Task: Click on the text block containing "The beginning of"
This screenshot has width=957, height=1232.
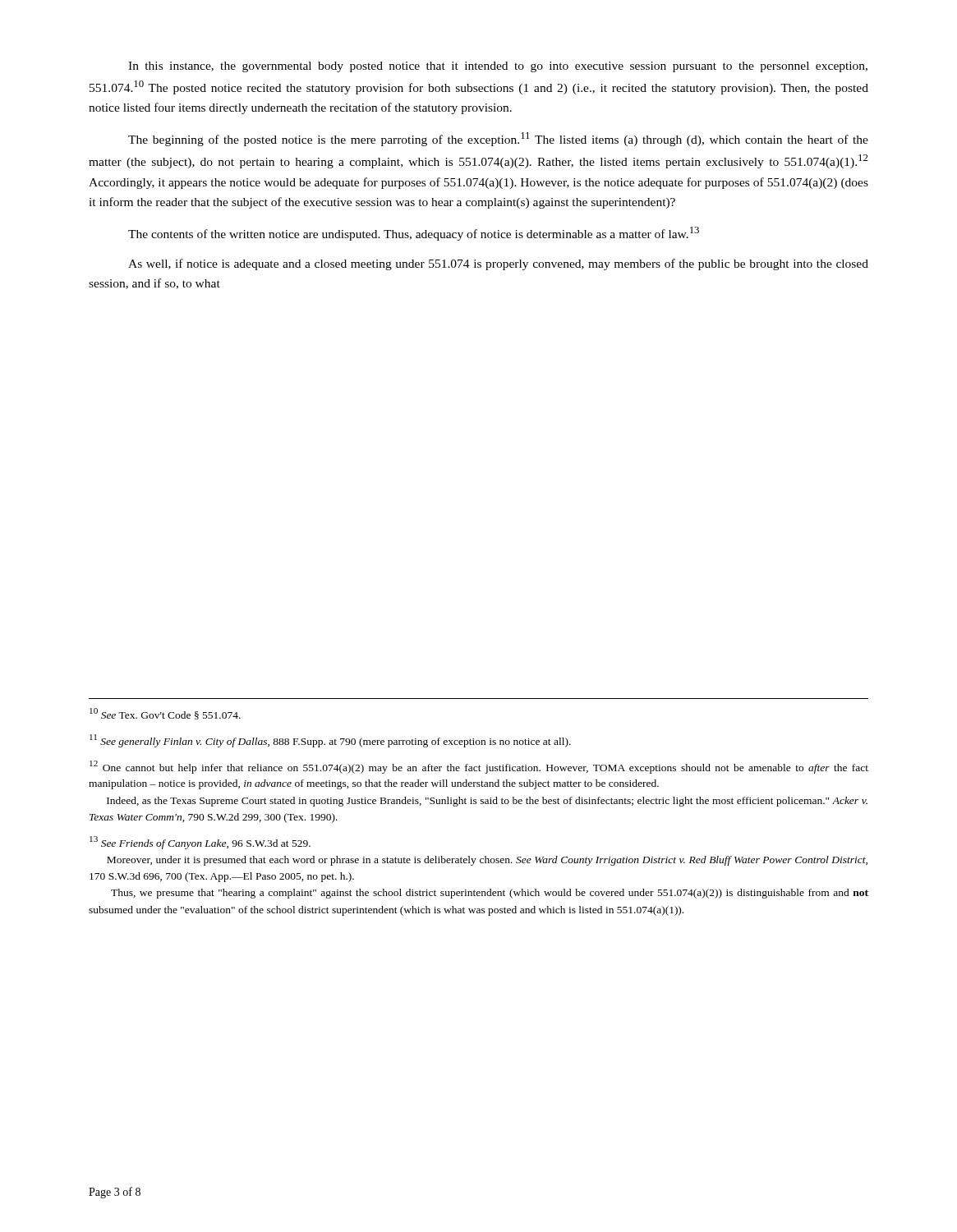Action: (478, 169)
